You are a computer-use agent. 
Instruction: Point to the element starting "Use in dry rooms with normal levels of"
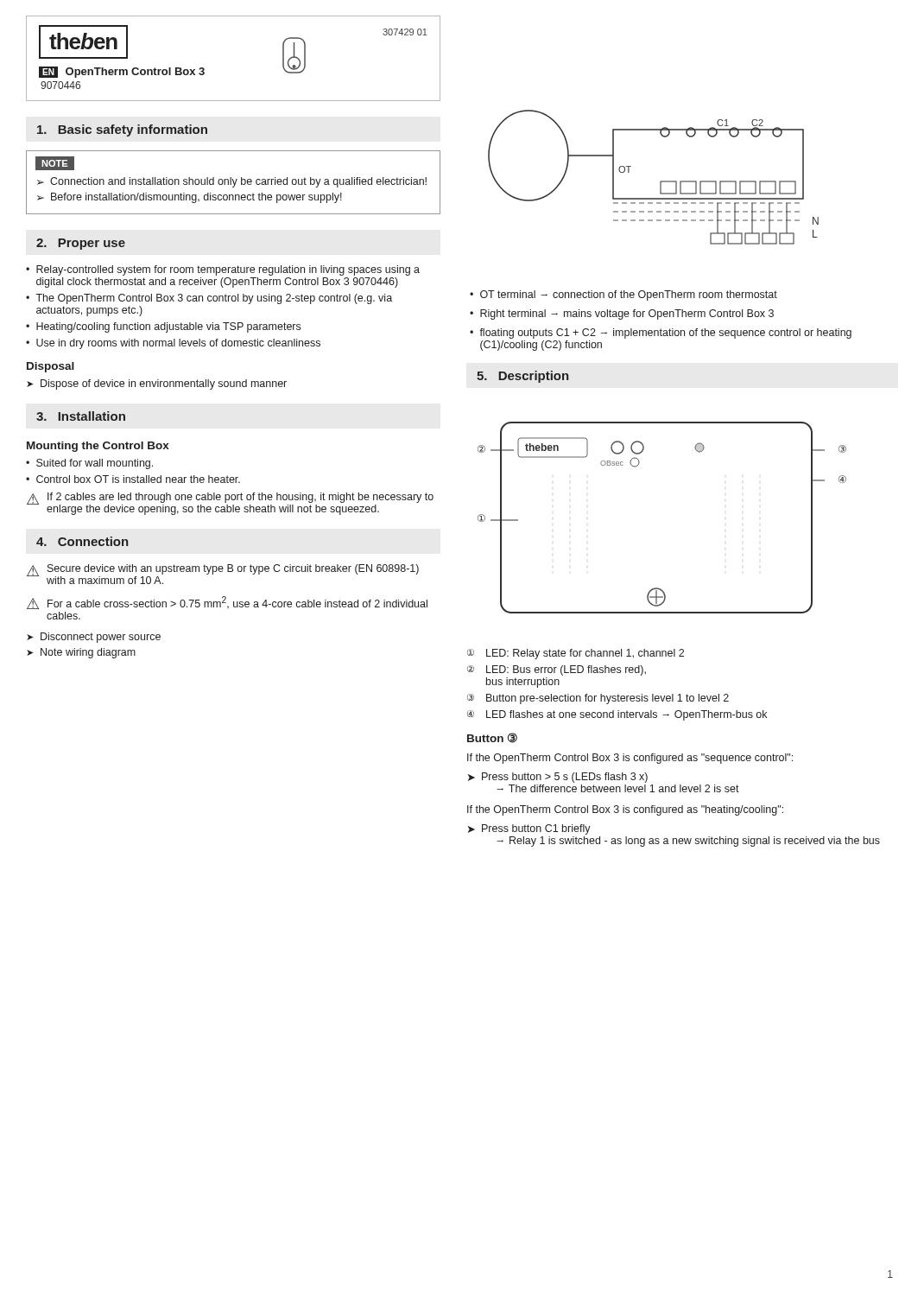[x=178, y=343]
